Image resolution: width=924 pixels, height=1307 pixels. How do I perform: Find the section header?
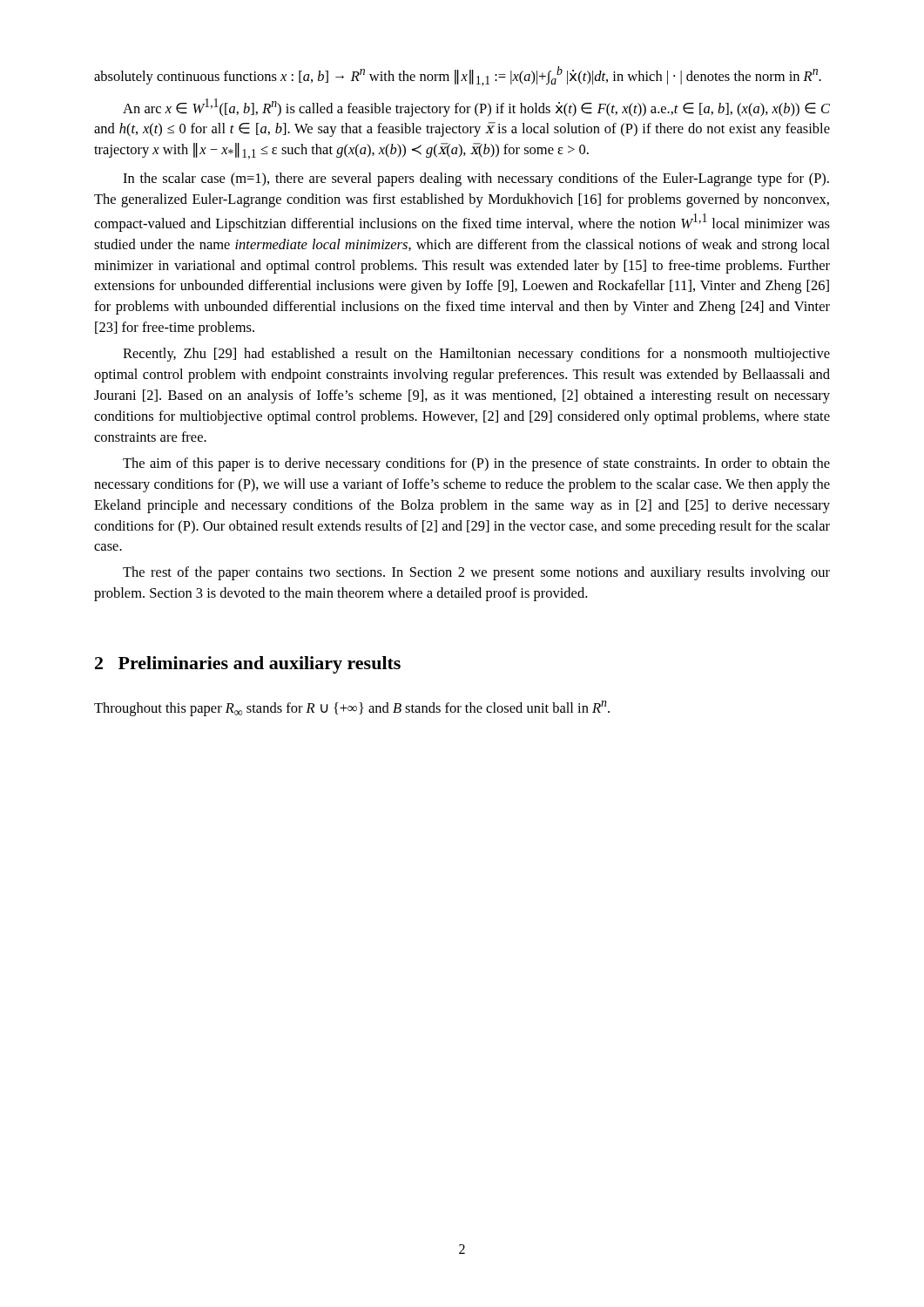[x=248, y=663]
